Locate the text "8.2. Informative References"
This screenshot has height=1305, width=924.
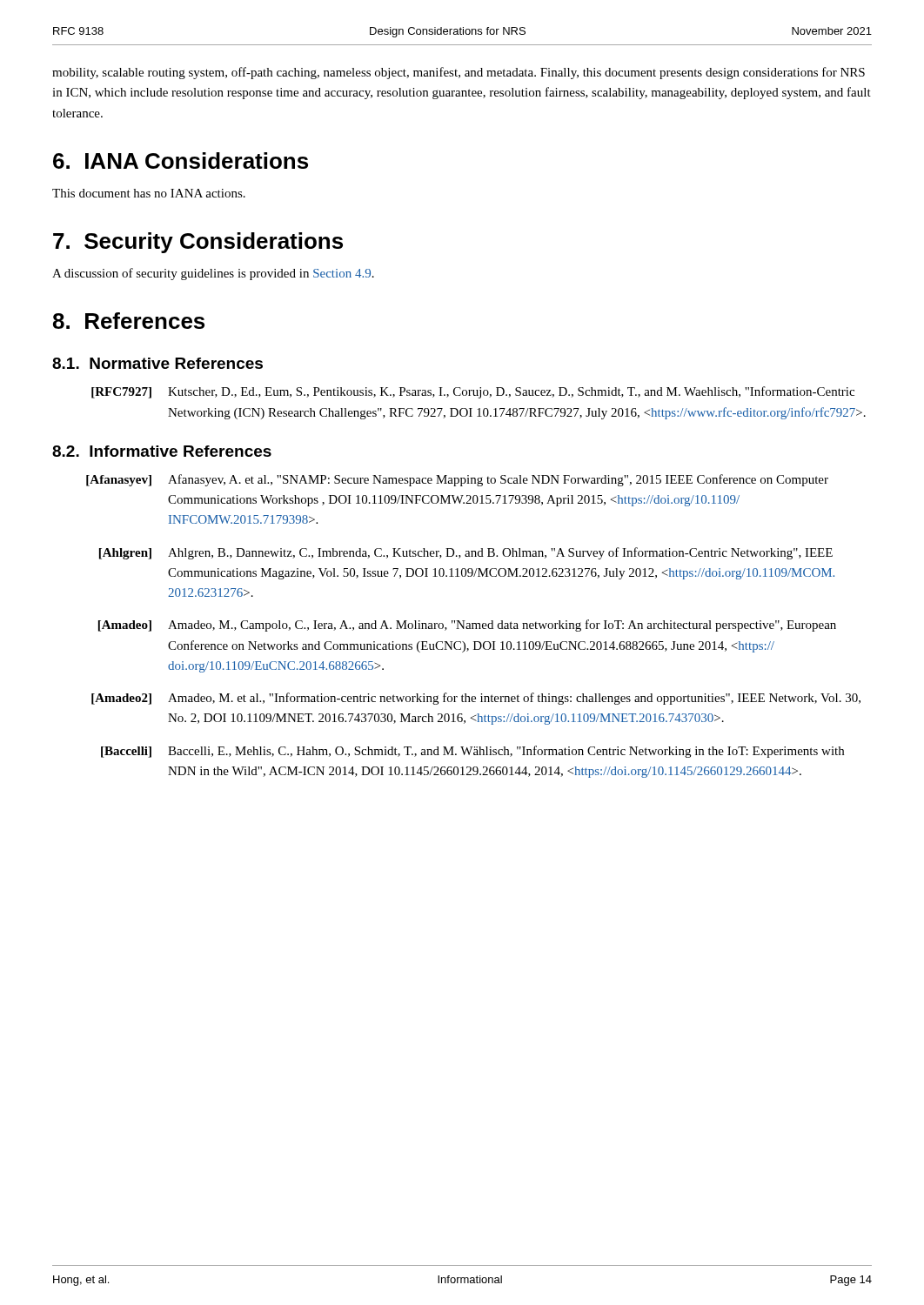tap(162, 451)
